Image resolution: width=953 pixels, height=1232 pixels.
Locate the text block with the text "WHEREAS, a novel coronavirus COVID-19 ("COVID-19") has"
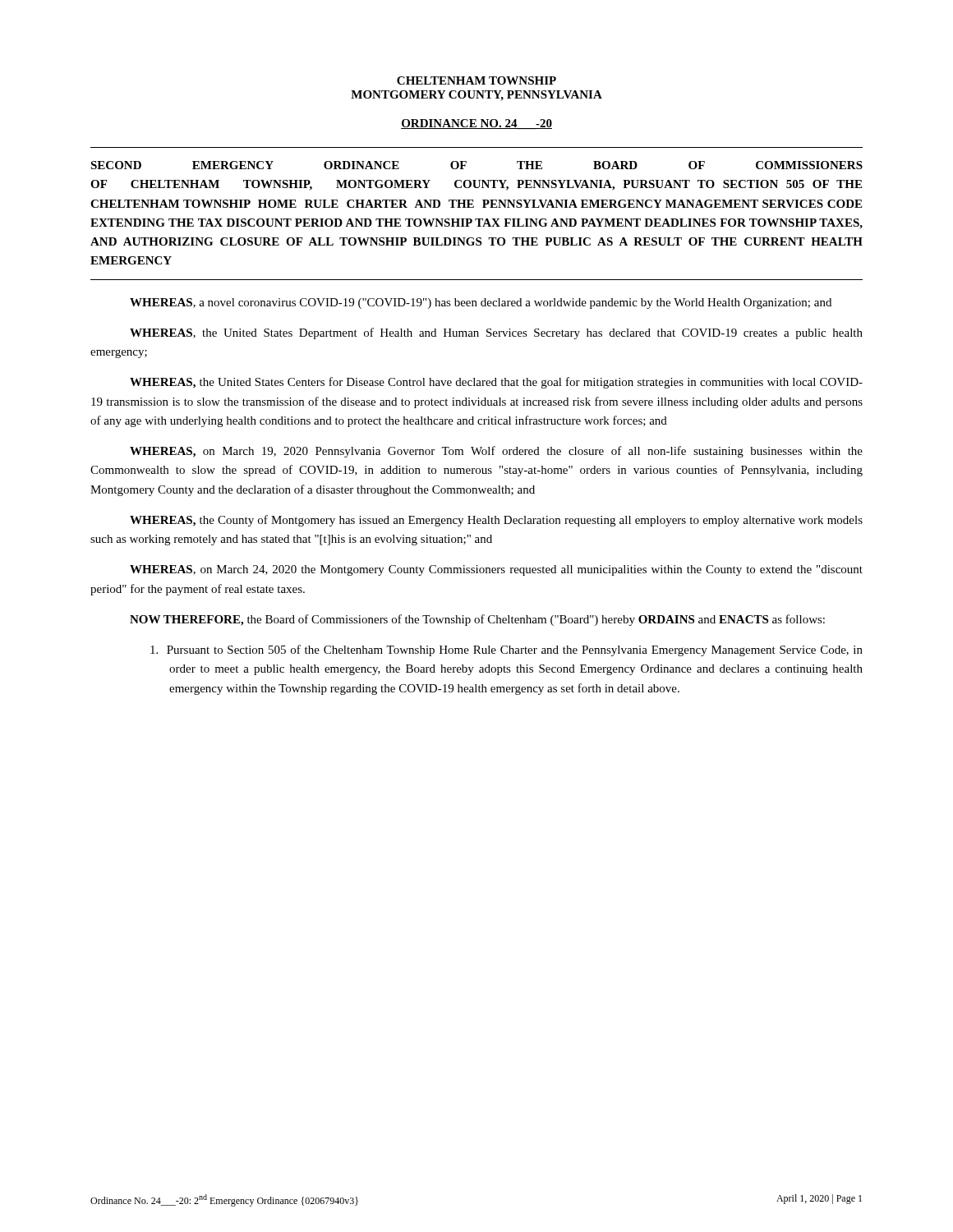pos(481,302)
